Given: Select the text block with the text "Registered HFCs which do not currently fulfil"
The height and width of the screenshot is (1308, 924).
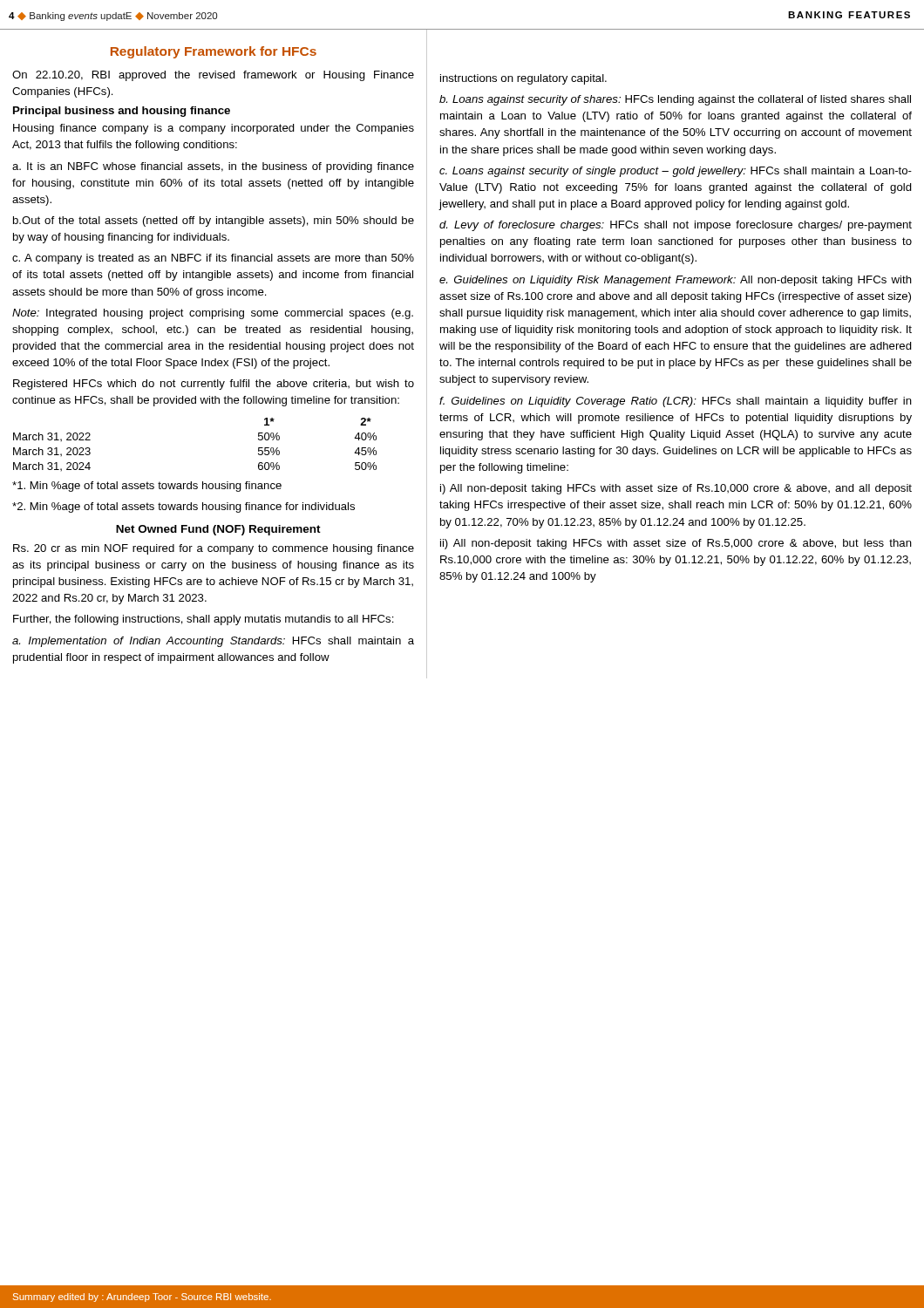Looking at the screenshot, I should pyautogui.click(x=213, y=392).
